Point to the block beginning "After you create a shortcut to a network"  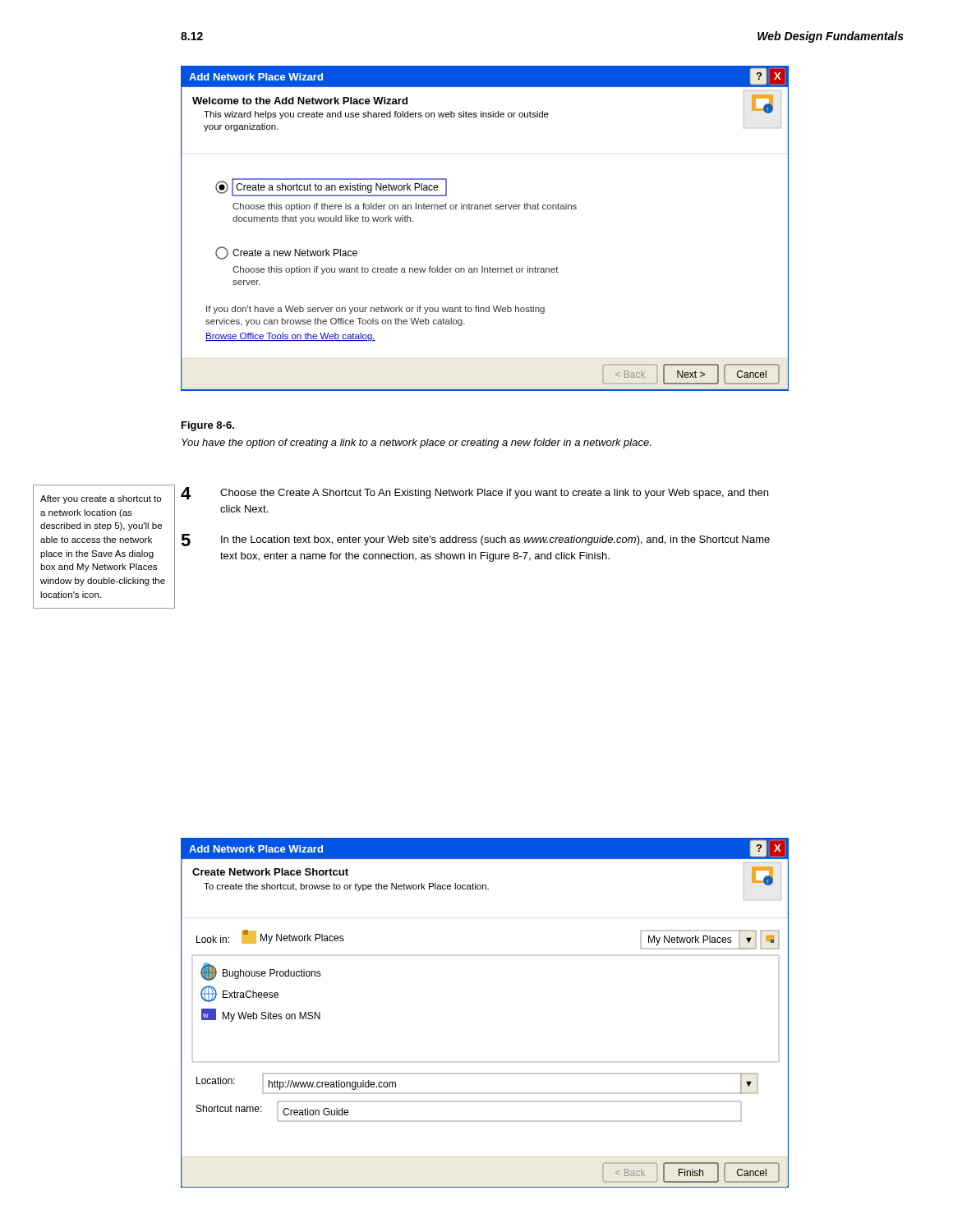point(103,547)
